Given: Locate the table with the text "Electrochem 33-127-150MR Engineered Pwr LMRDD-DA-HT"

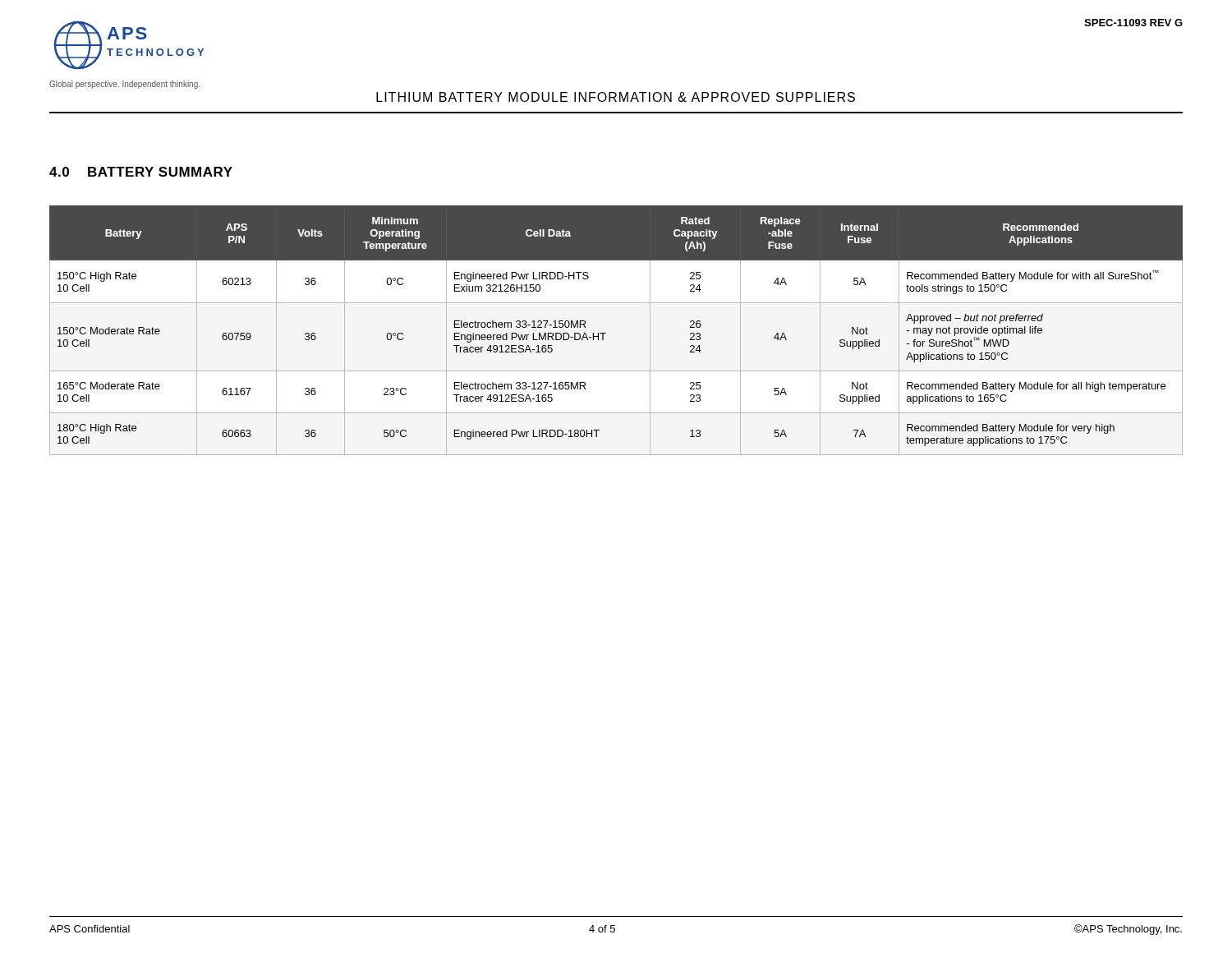Looking at the screenshot, I should [616, 330].
